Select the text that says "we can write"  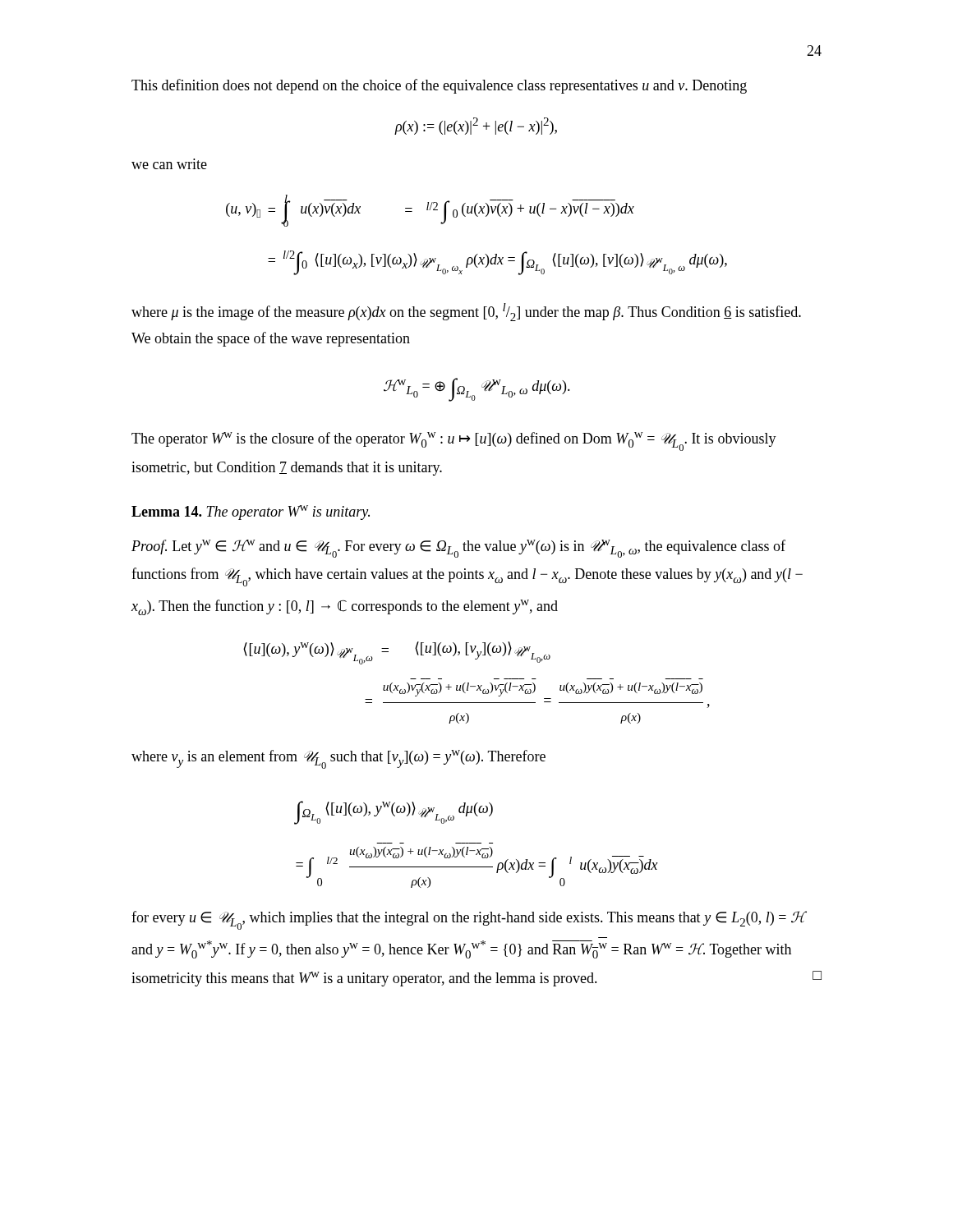point(169,164)
